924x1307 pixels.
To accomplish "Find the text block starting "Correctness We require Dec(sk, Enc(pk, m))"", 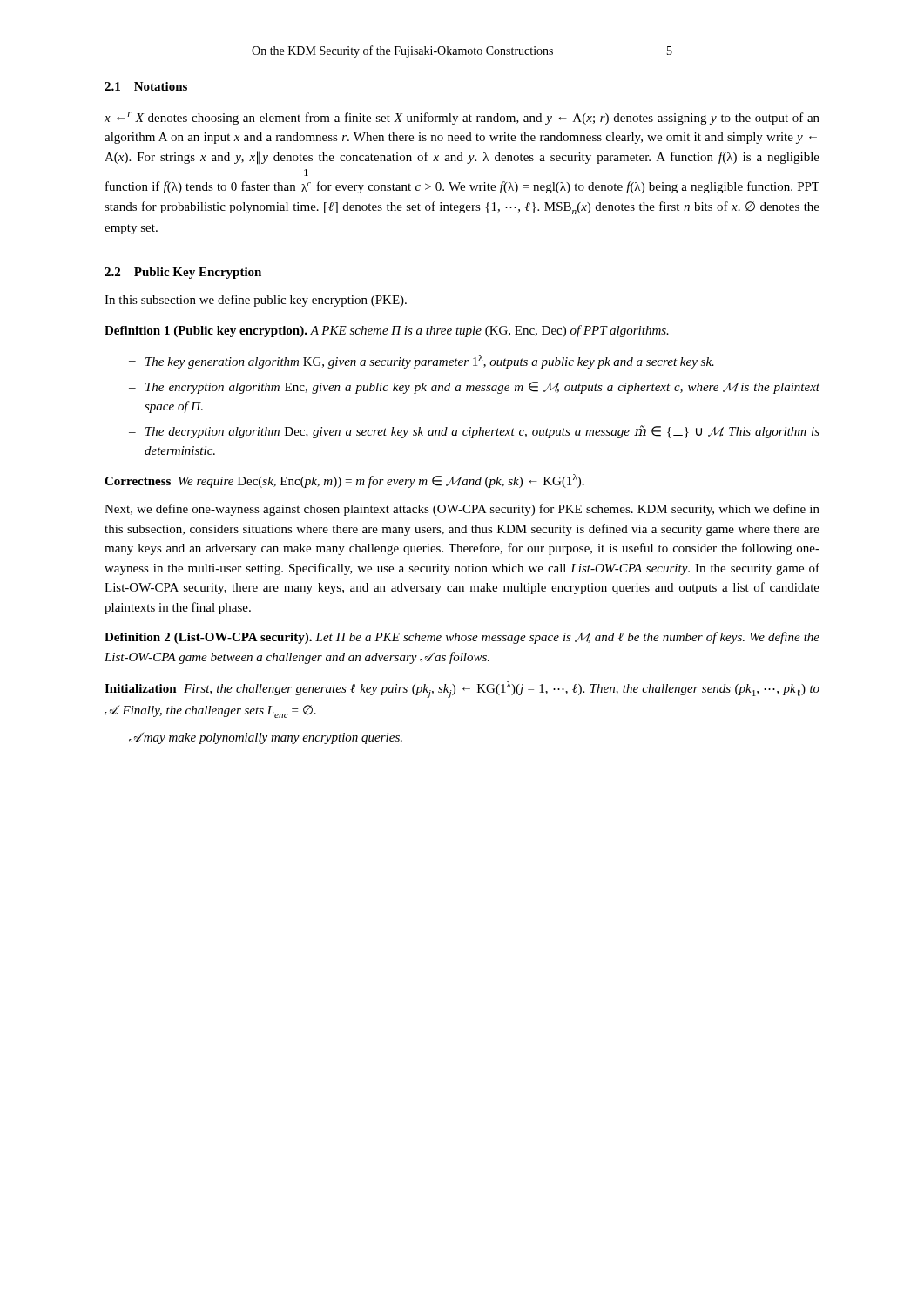I will point(345,480).
